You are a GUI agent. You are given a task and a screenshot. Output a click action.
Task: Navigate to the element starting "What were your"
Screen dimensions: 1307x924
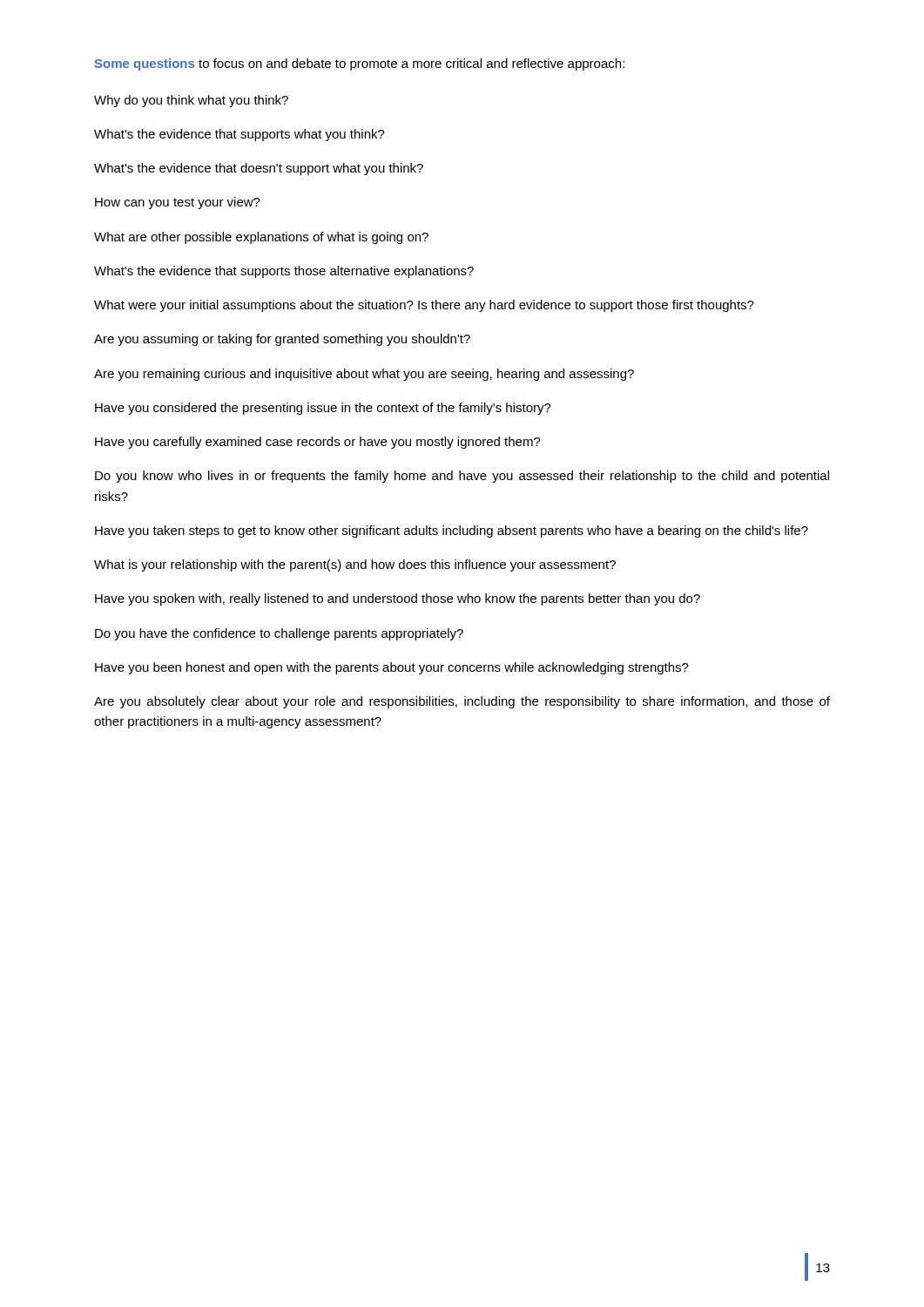pos(424,305)
